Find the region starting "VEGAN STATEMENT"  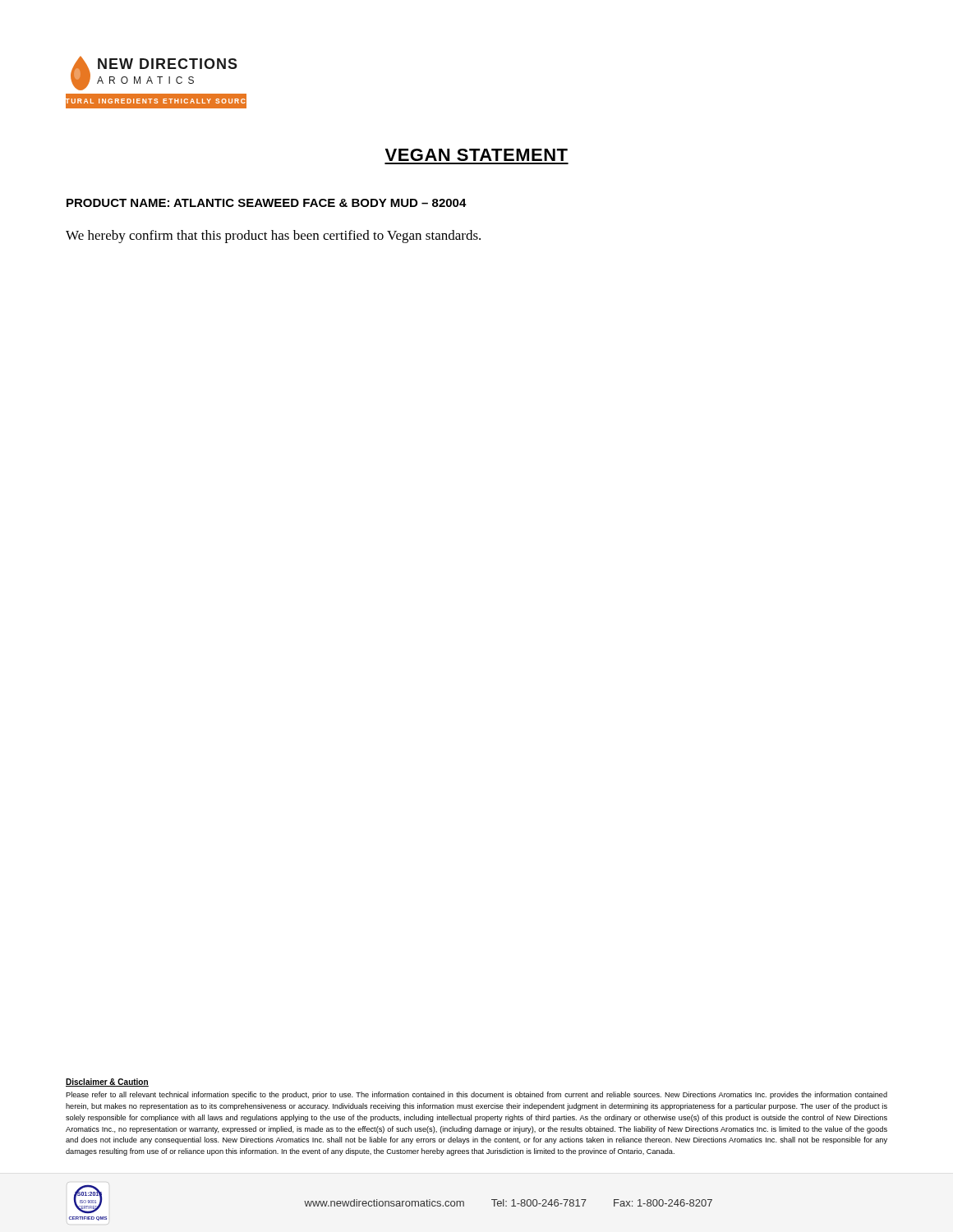(476, 155)
